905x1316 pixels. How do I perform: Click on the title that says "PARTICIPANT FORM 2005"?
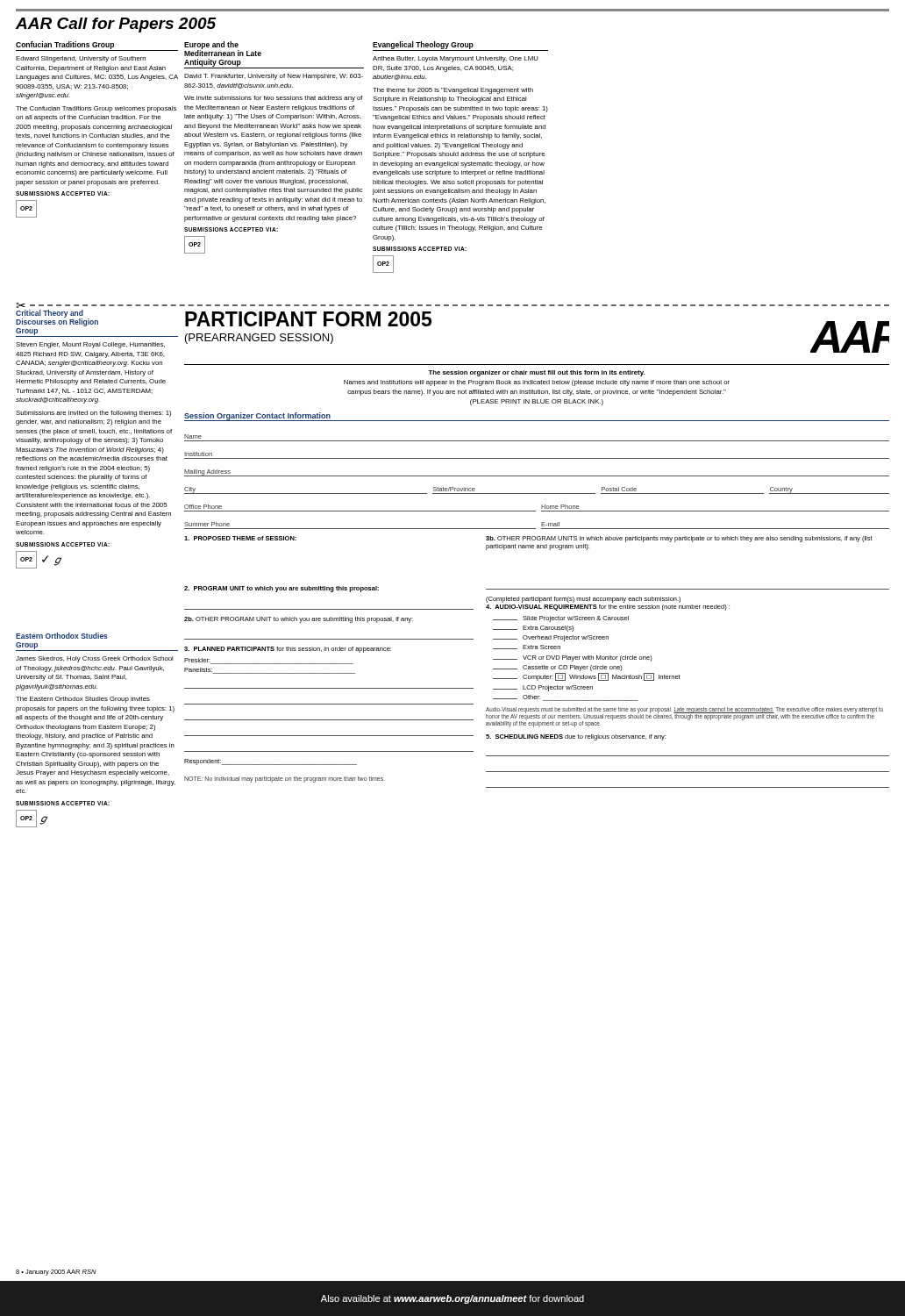click(308, 320)
